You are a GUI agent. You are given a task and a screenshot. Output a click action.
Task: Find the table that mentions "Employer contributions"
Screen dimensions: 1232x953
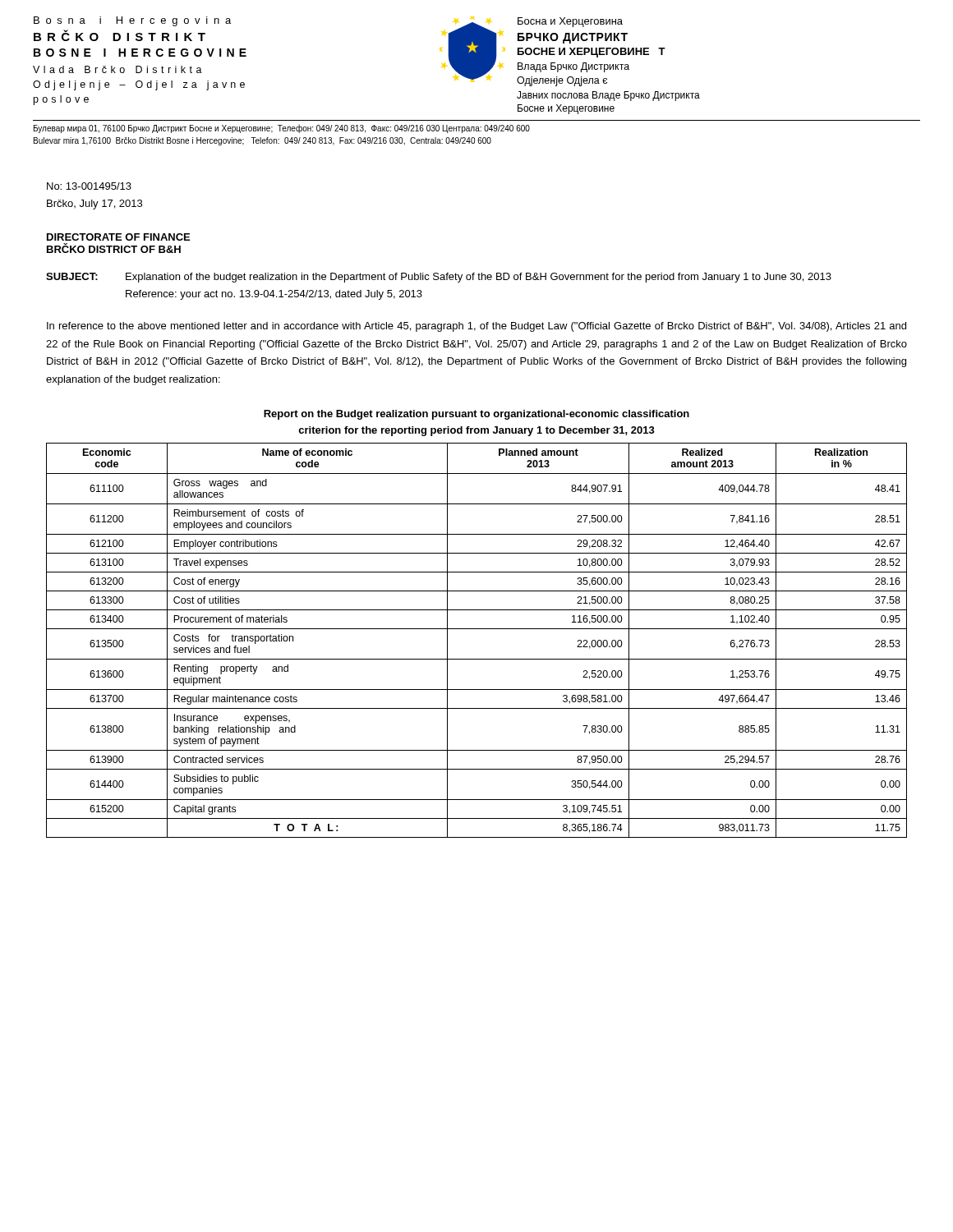476,641
